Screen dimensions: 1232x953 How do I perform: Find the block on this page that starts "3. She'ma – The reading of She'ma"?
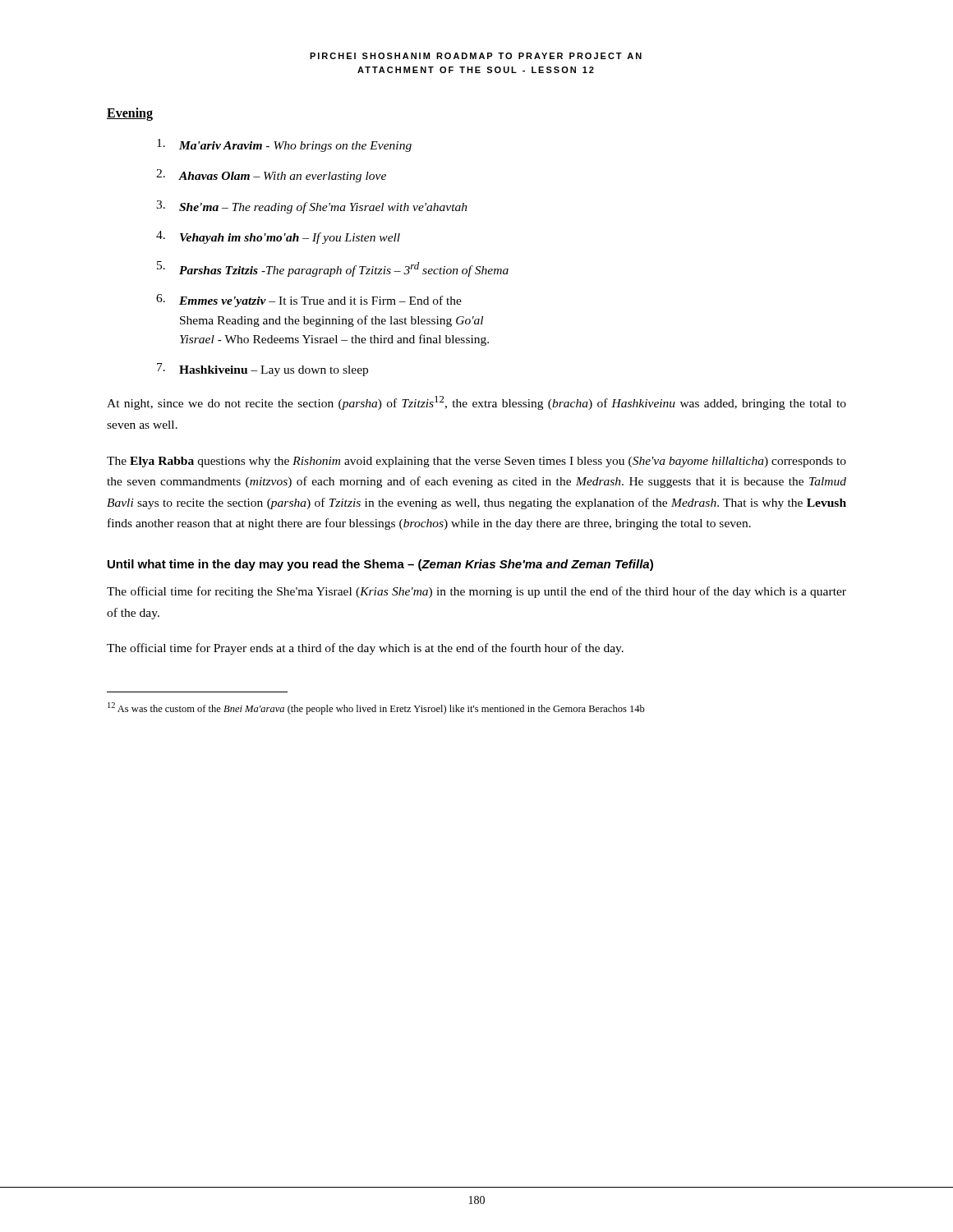[x=312, y=206]
